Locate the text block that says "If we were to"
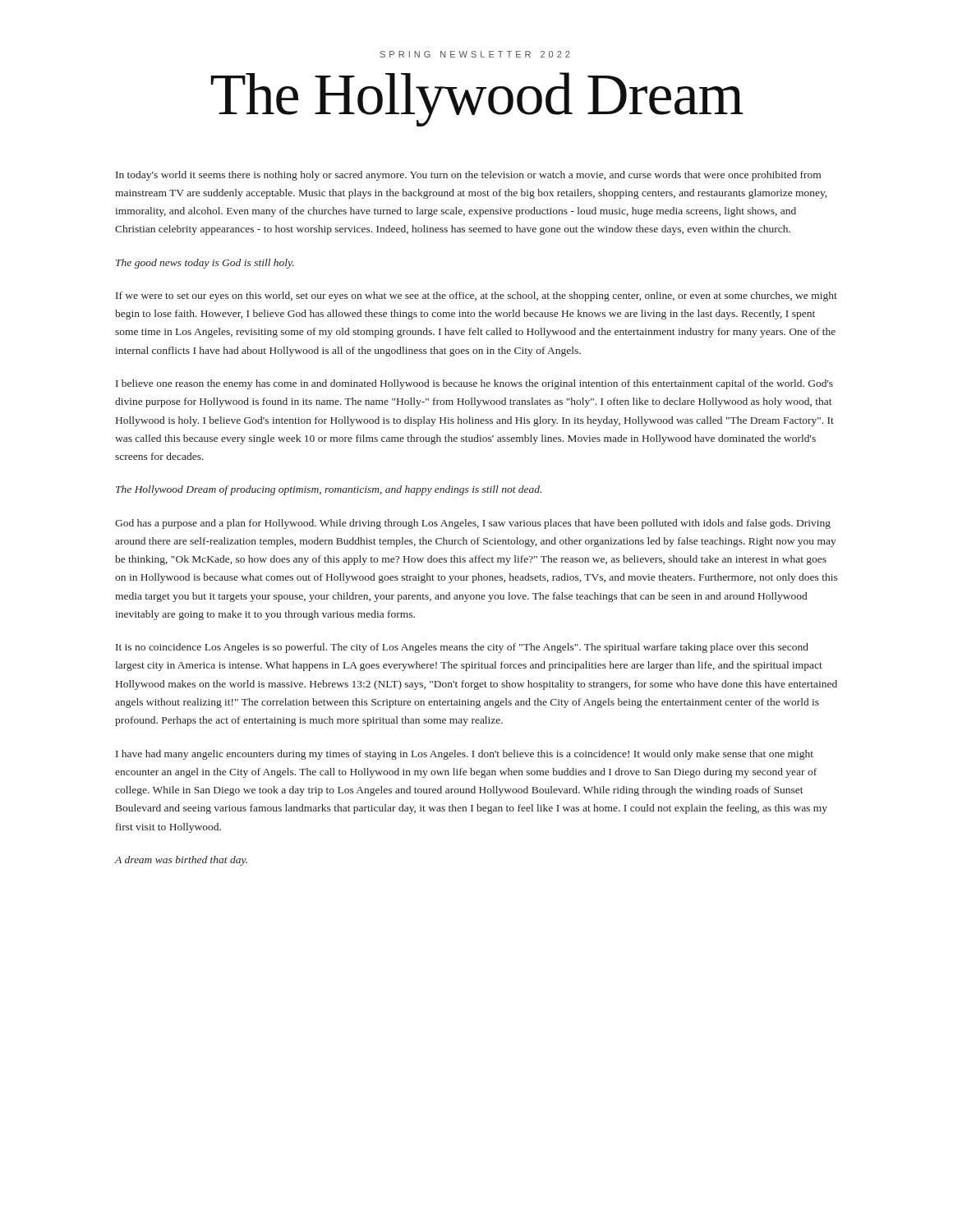953x1232 pixels. click(x=476, y=323)
